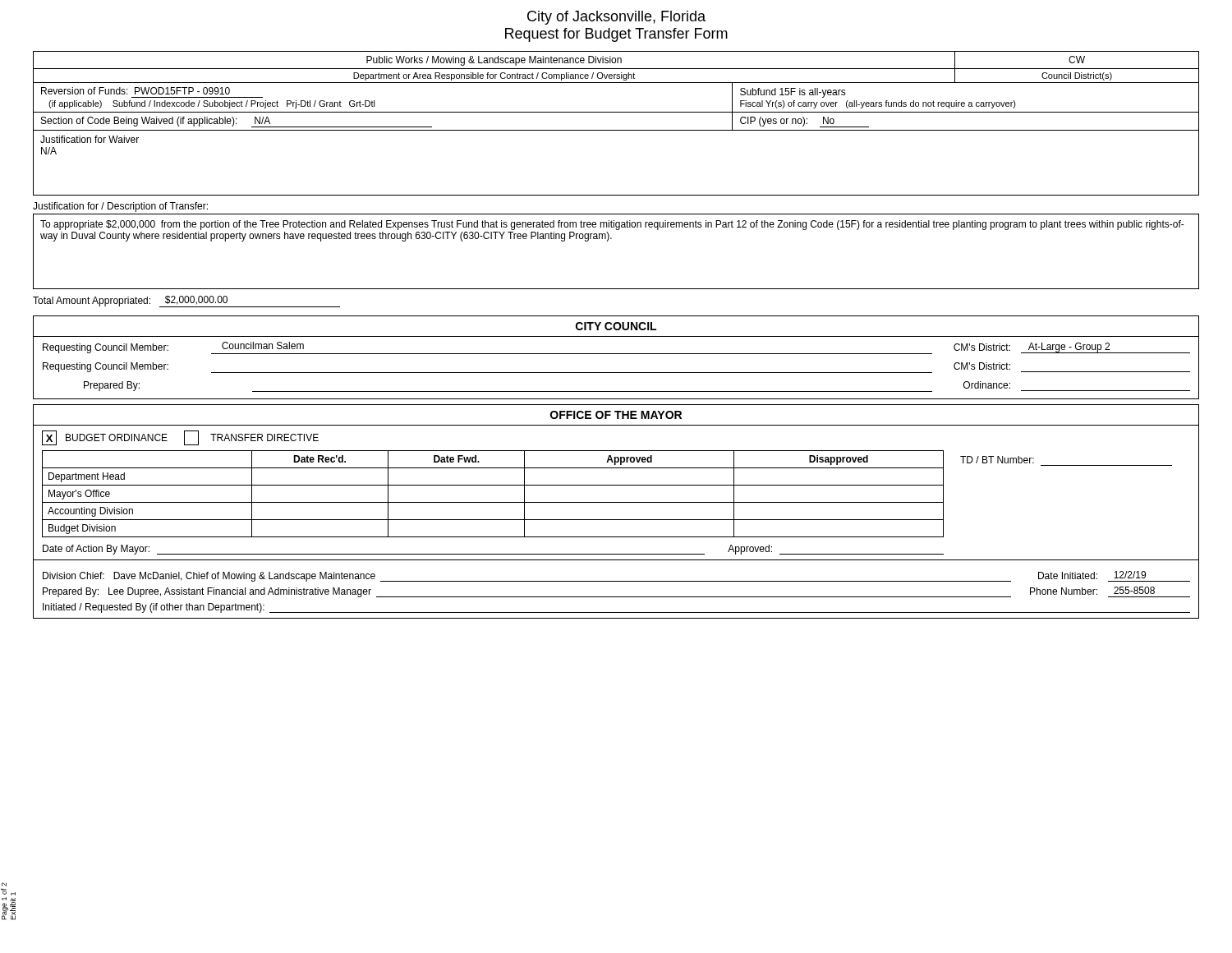This screenshot has height=953, width=1232.
Task: Click the passage that begins "Subfund 15F is all-years Fiscal Yr(s) of carry"
Action: (878, 97)
